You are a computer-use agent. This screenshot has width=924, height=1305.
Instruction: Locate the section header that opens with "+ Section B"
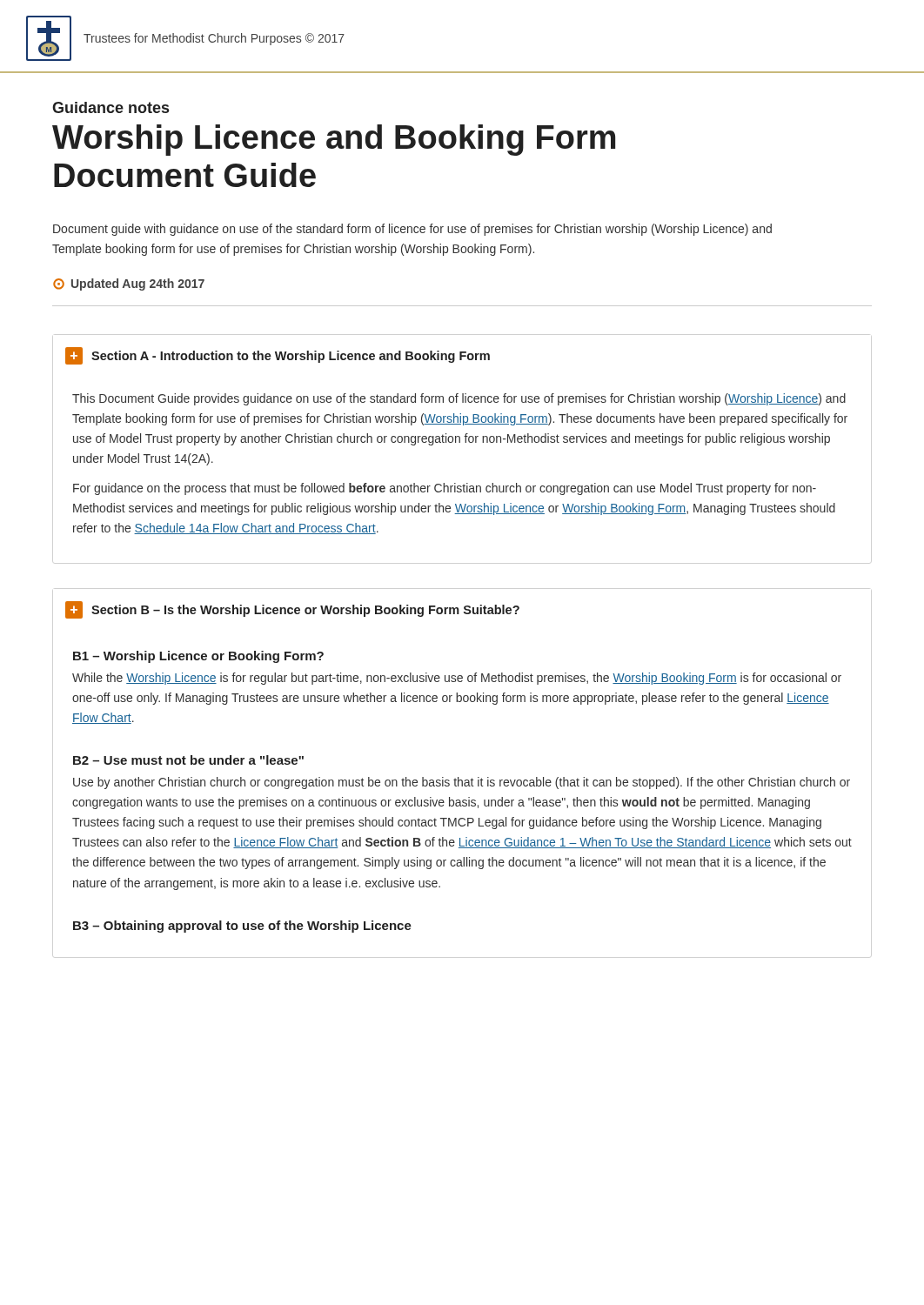(x=462, y=773)
